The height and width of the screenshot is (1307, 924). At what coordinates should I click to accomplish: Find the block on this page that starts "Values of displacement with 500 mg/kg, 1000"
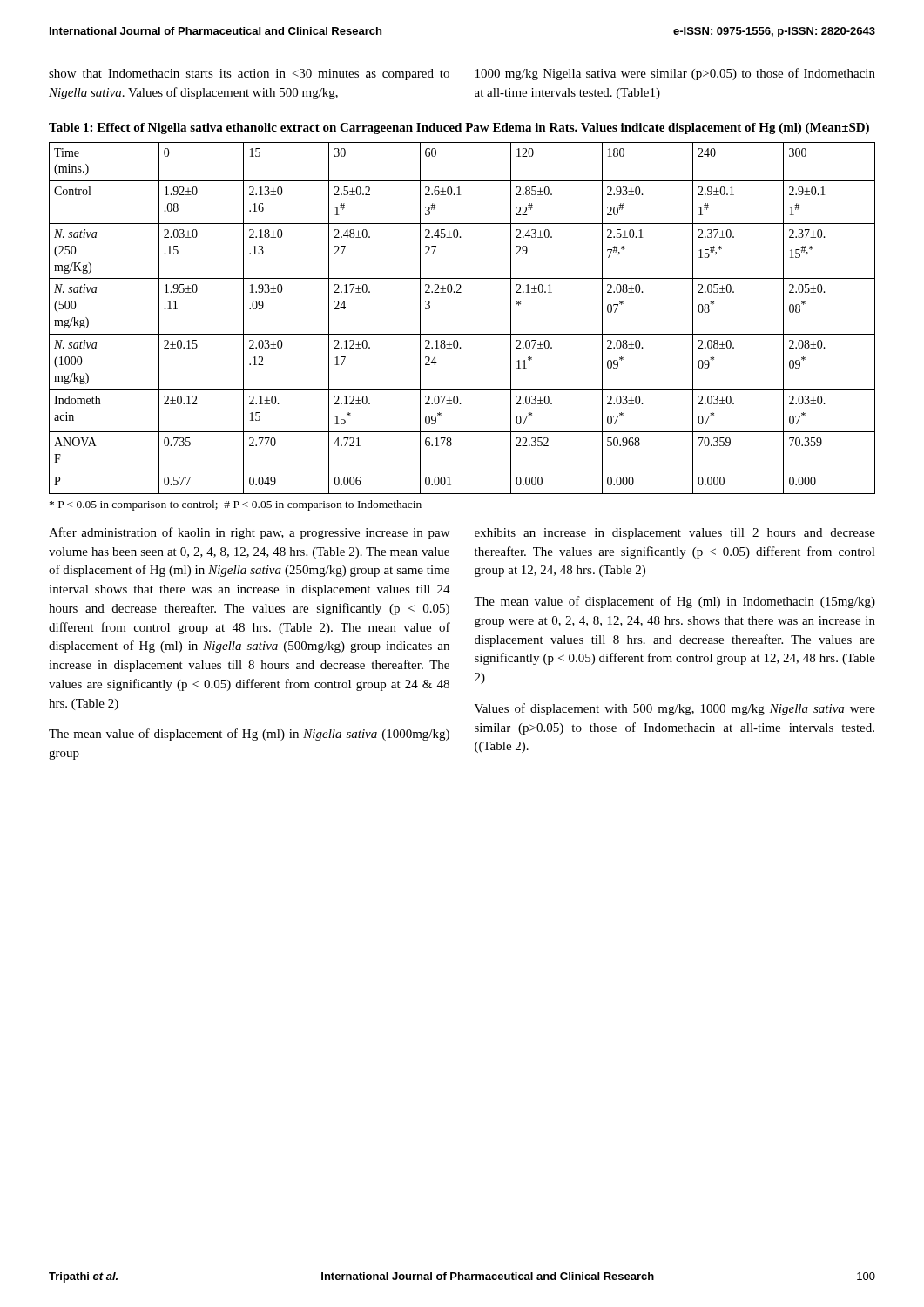coord(675,727)
